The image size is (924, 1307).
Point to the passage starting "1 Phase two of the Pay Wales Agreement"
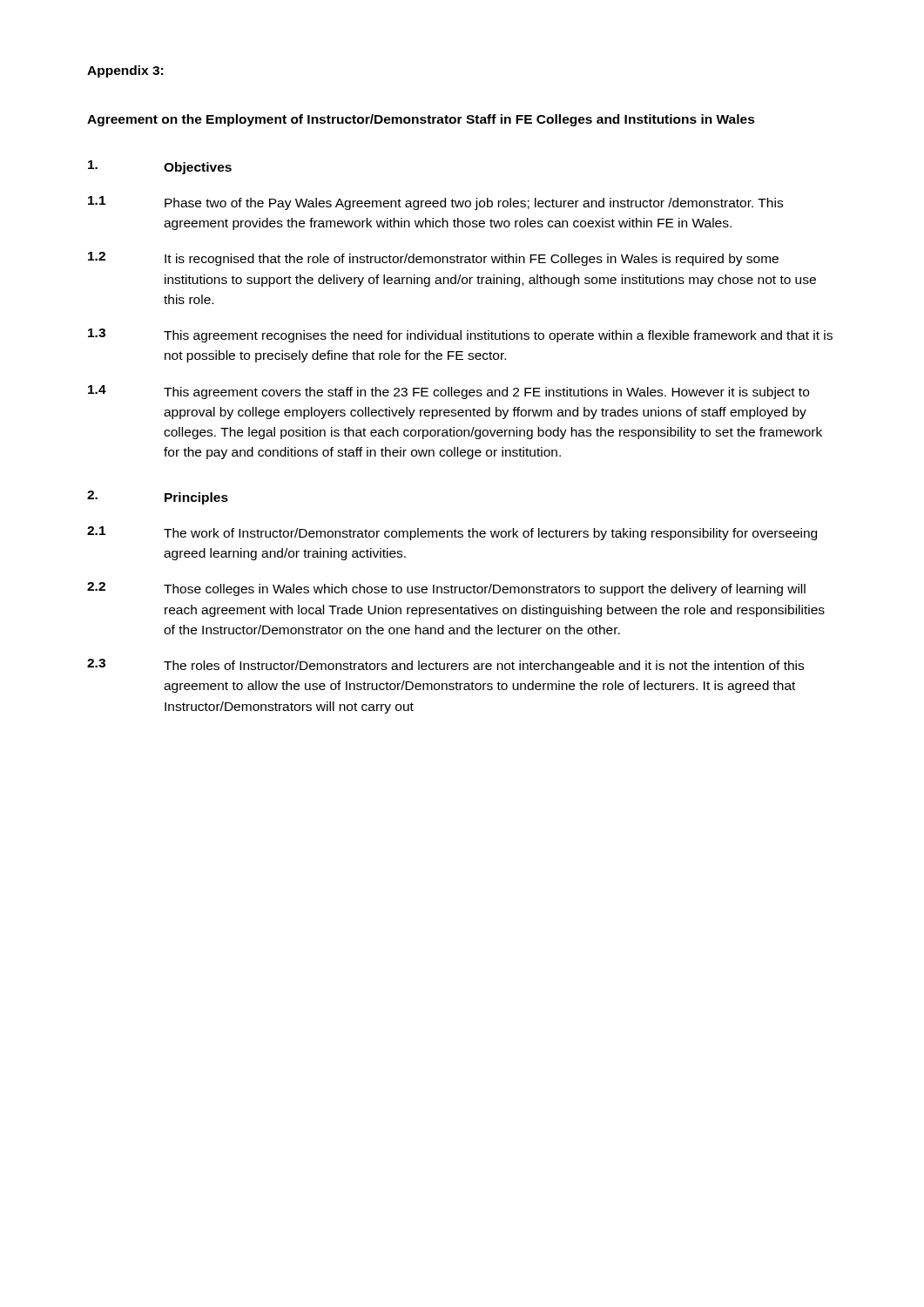point(462,213)
